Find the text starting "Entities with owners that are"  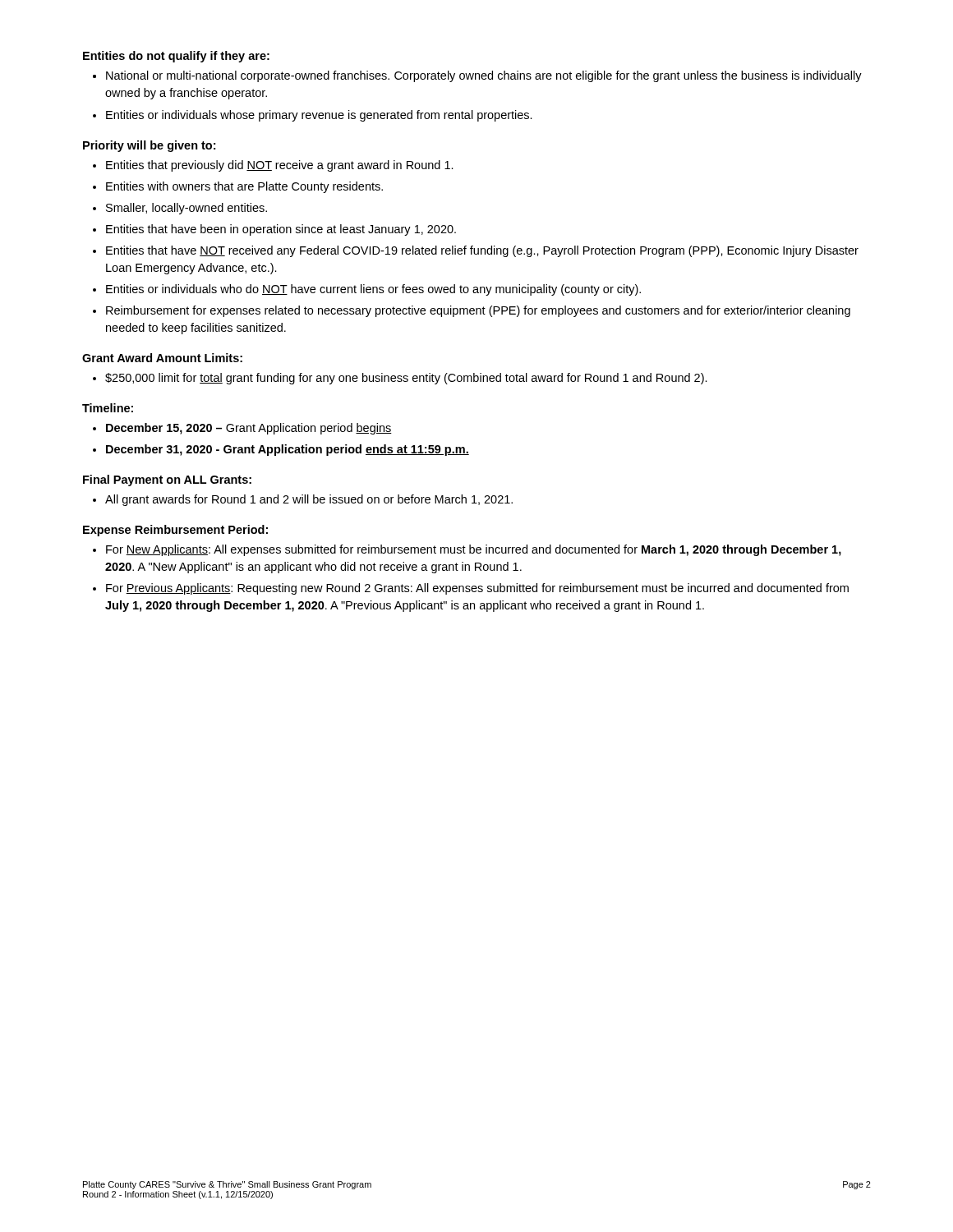pos(244,187)
